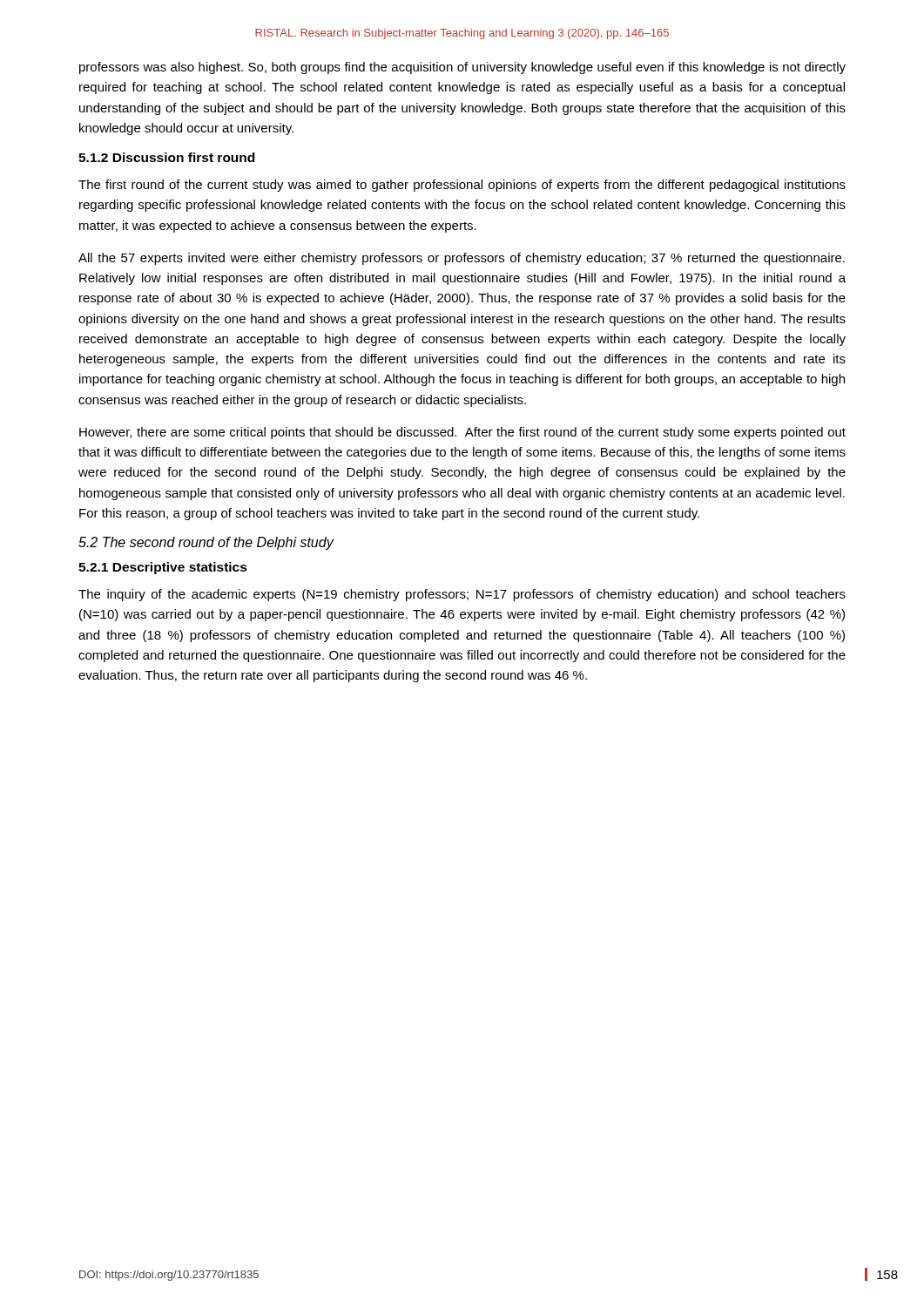Click where it says "5.1.2 Discussion first round"

pos(166,157)
